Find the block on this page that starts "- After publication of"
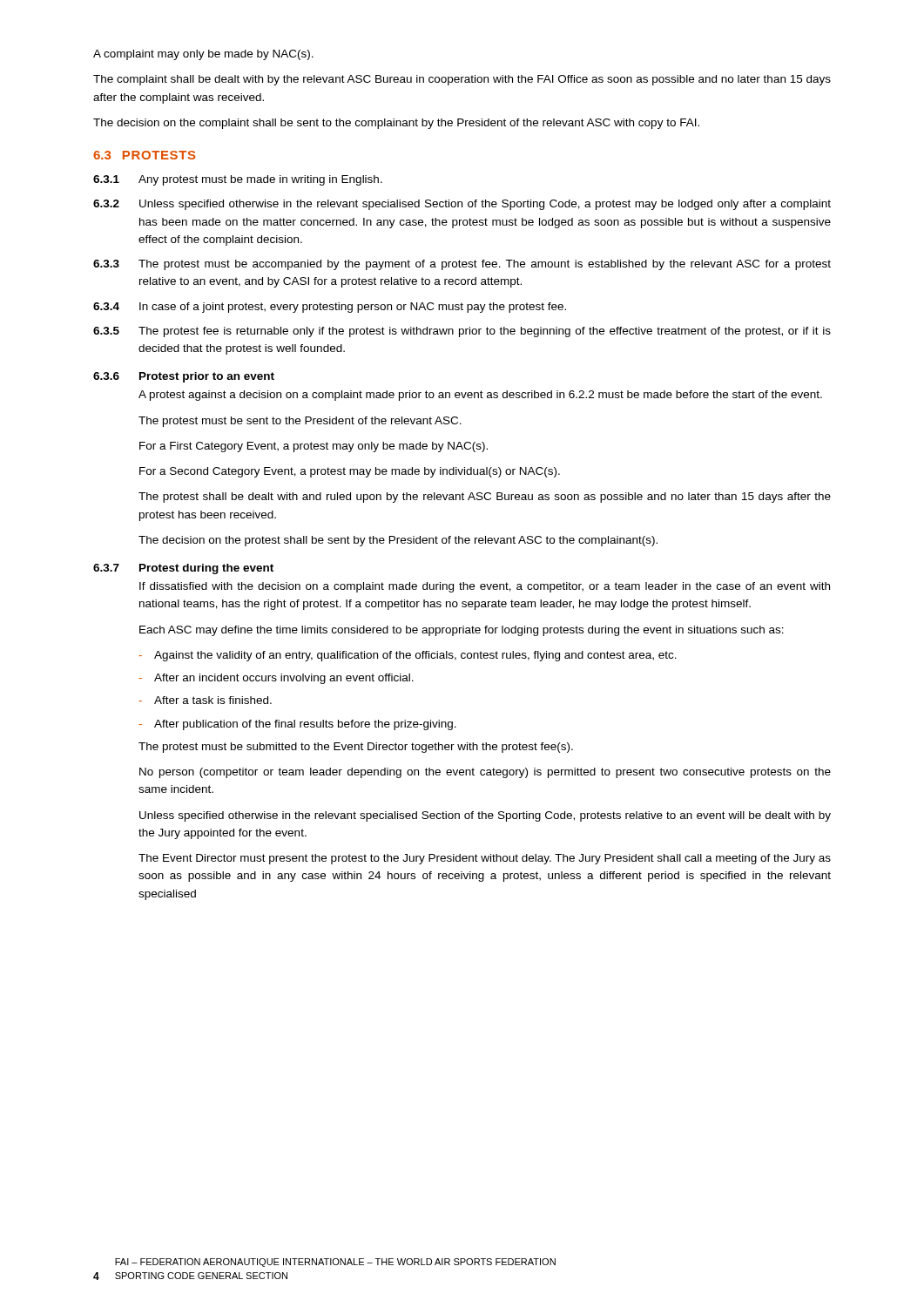Viewport: 924px width, 1307px height. point(297,725)
